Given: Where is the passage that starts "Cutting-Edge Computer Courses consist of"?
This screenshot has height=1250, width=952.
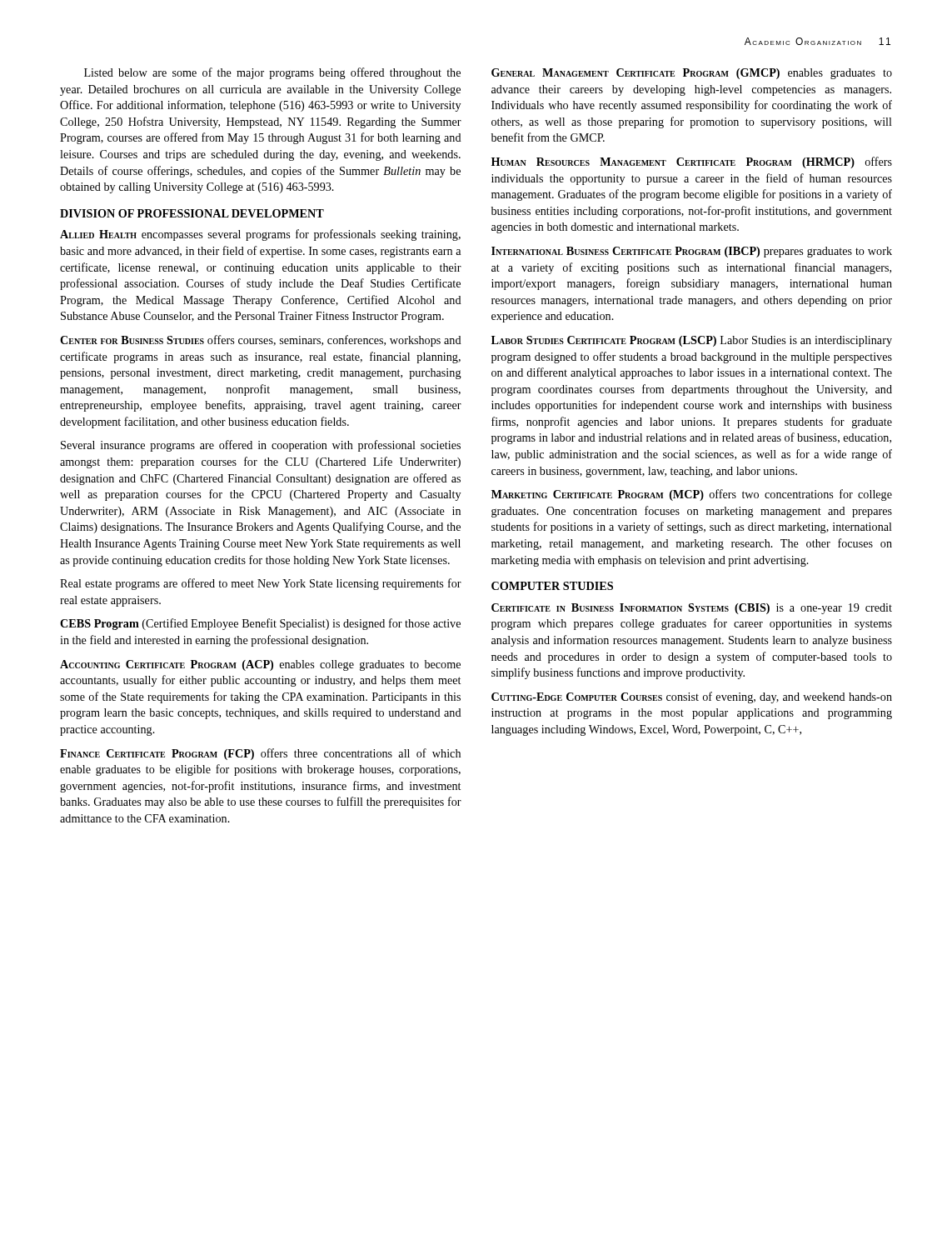Looking at the screenshot, I should tap(691, 714).
